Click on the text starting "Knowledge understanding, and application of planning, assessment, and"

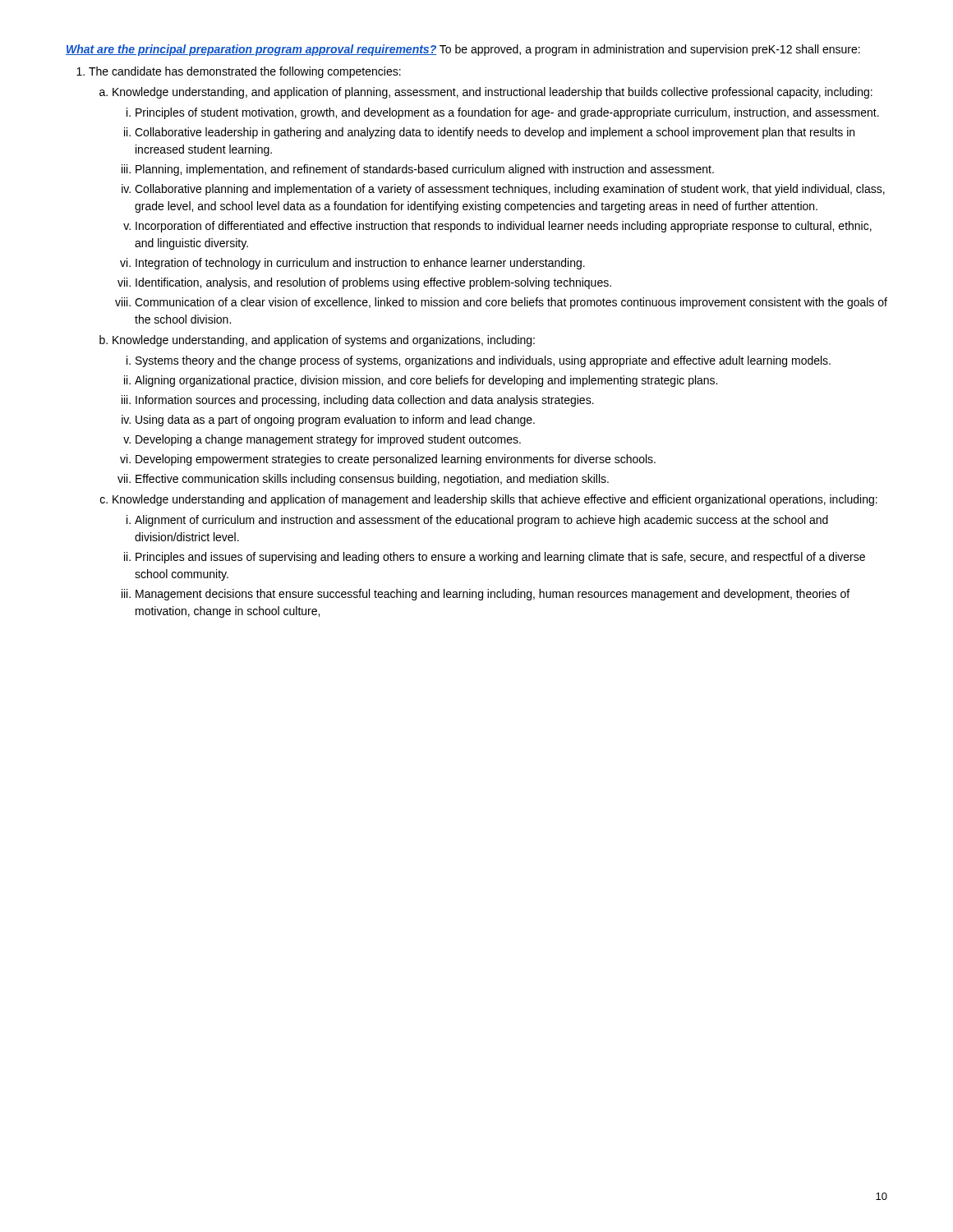(x=499, y=207)
